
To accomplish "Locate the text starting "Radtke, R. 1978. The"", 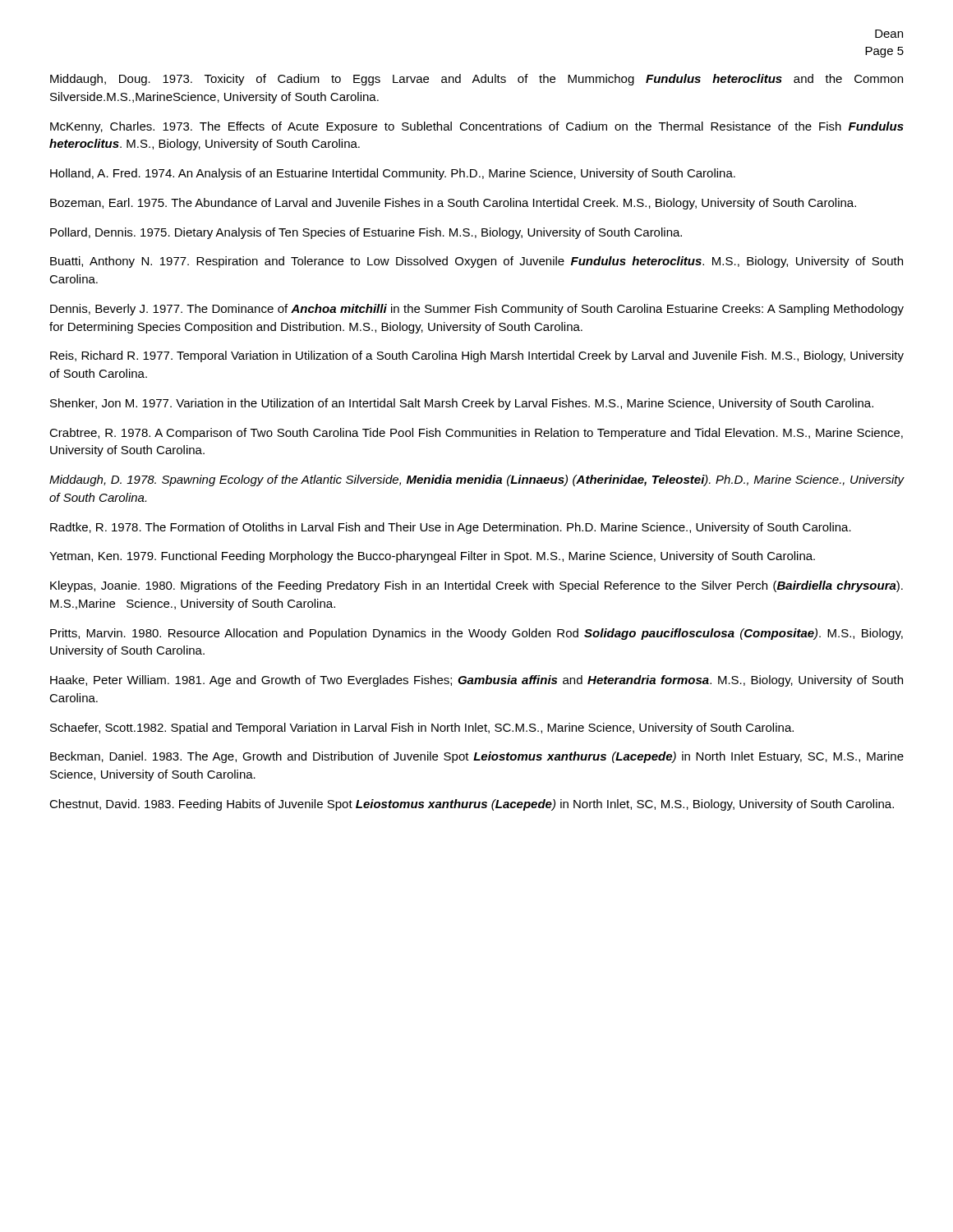I will tap(450, 526).
